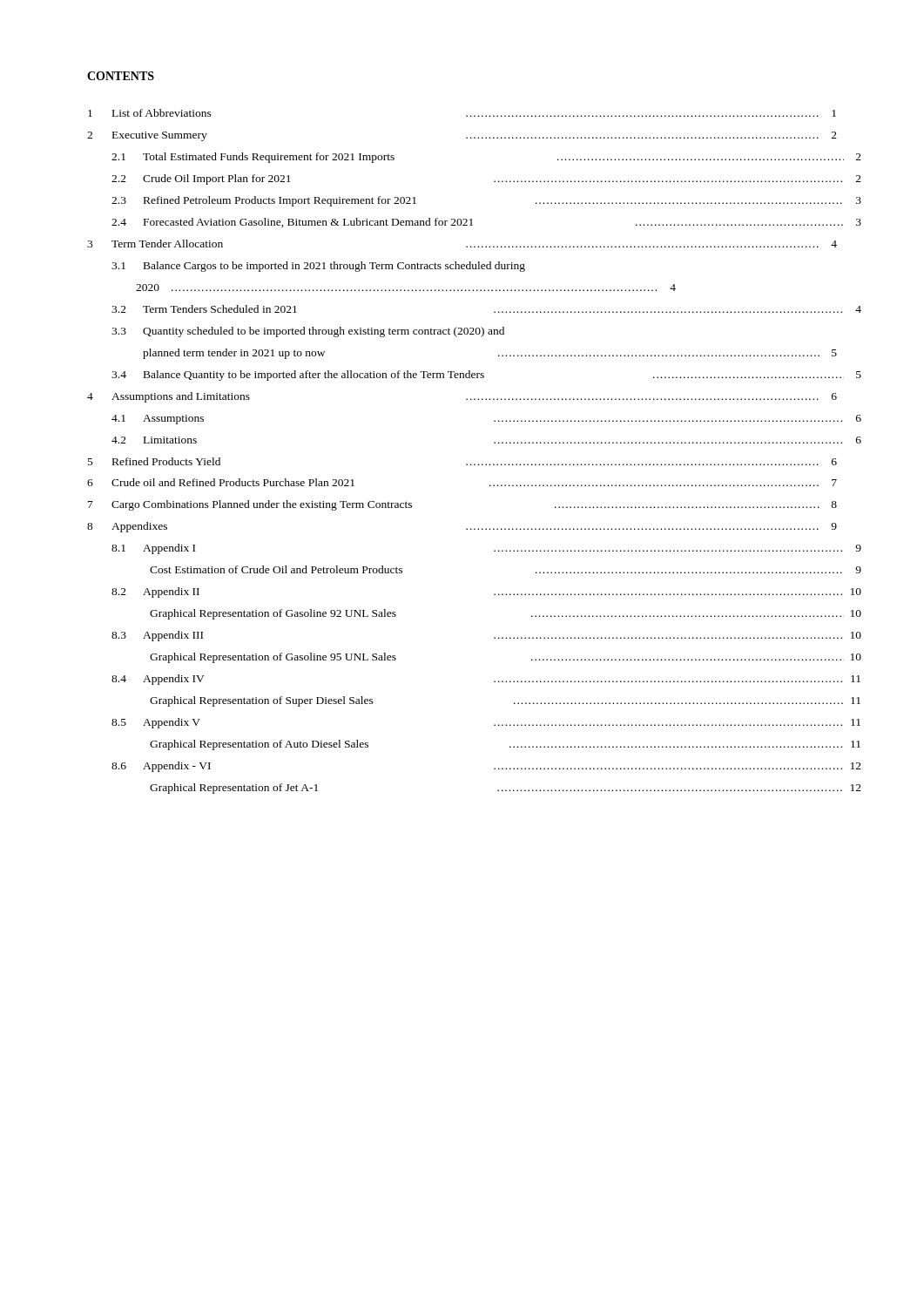The image size is (924, 1307).
Task: Click on the list item that reads "3.3 Quantity scheduled"
Action: 462,331
